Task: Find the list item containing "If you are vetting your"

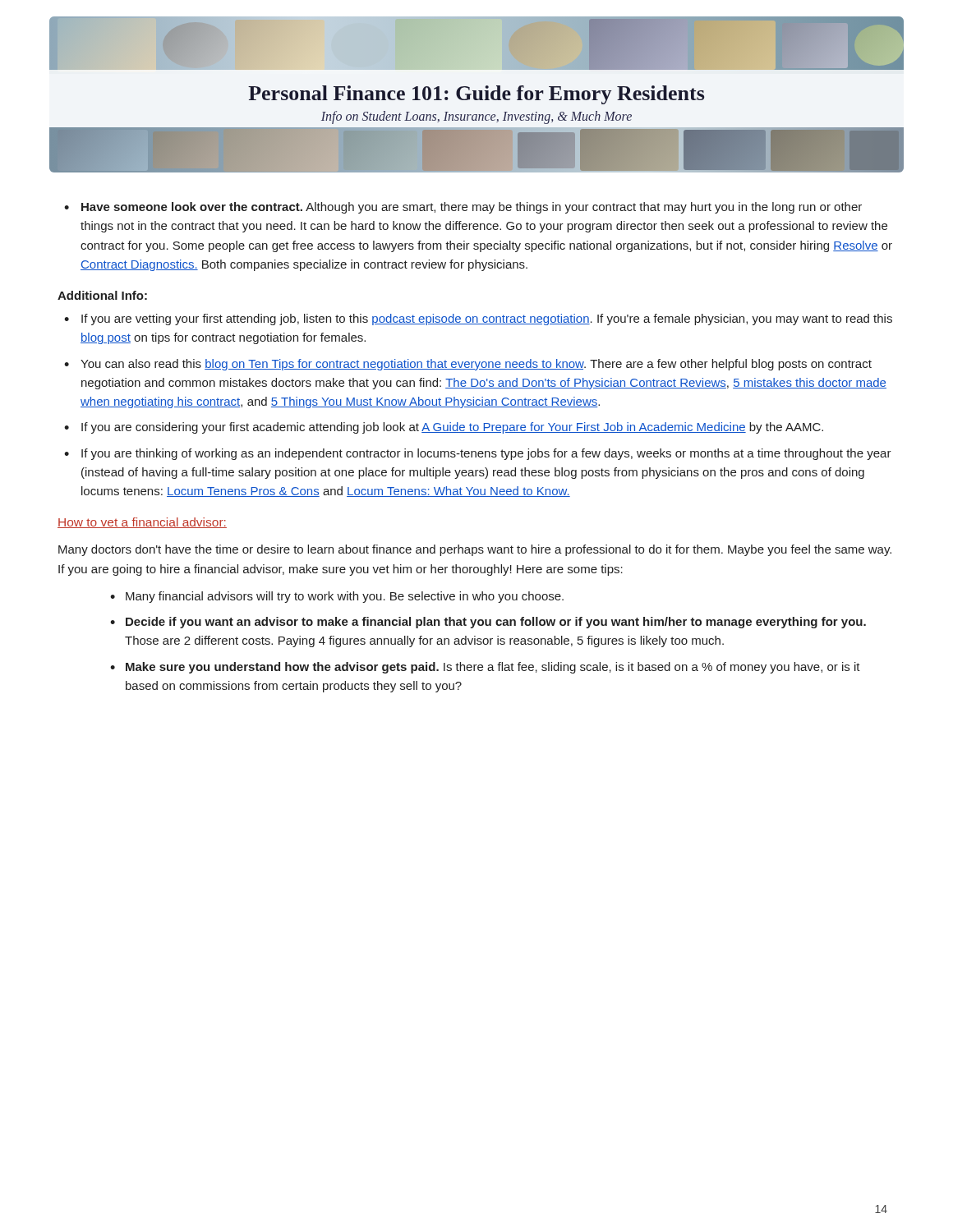Action: pos(487,328)
